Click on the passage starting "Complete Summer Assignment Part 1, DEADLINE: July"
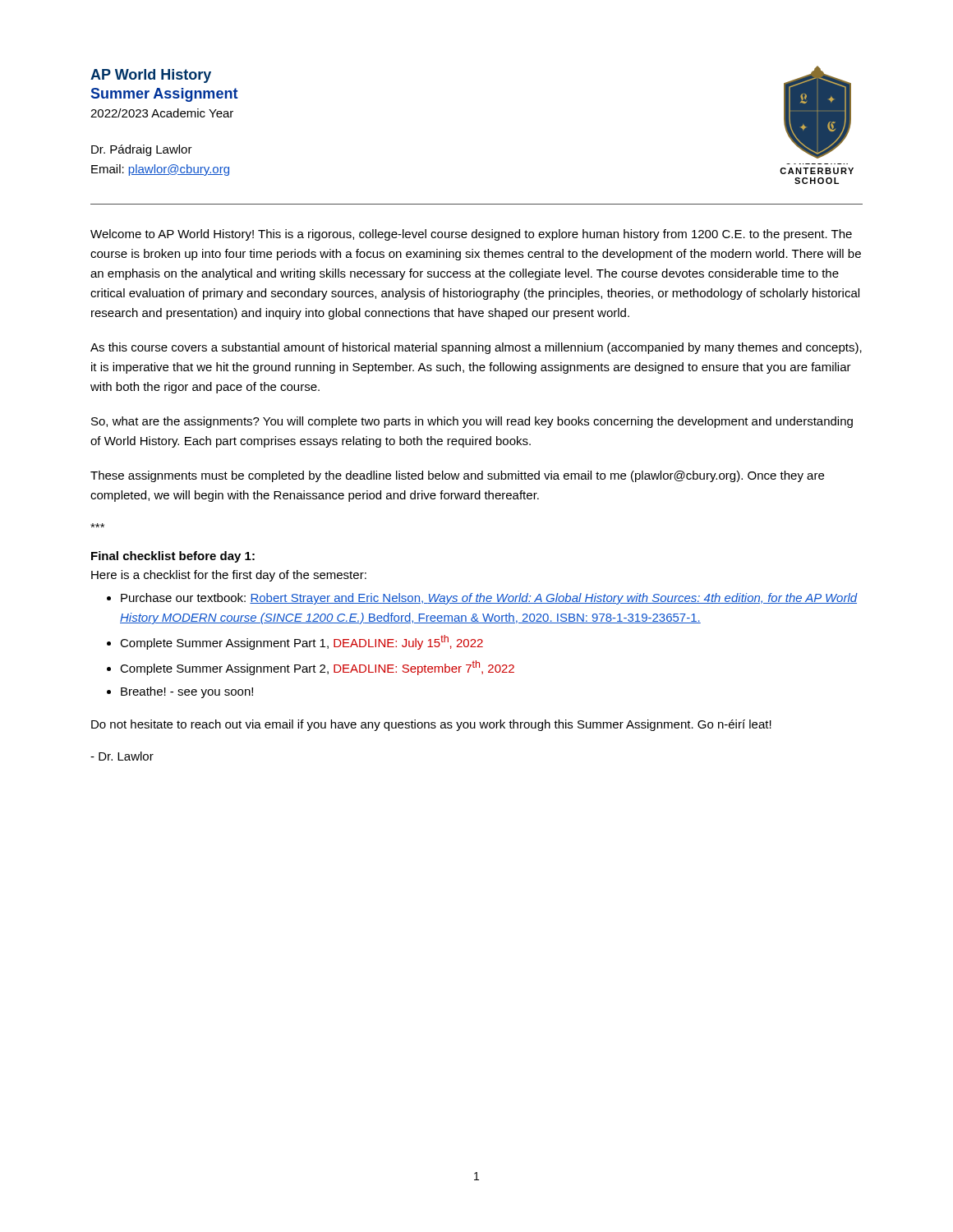953x1232 pixels. (x=302, y=641)
